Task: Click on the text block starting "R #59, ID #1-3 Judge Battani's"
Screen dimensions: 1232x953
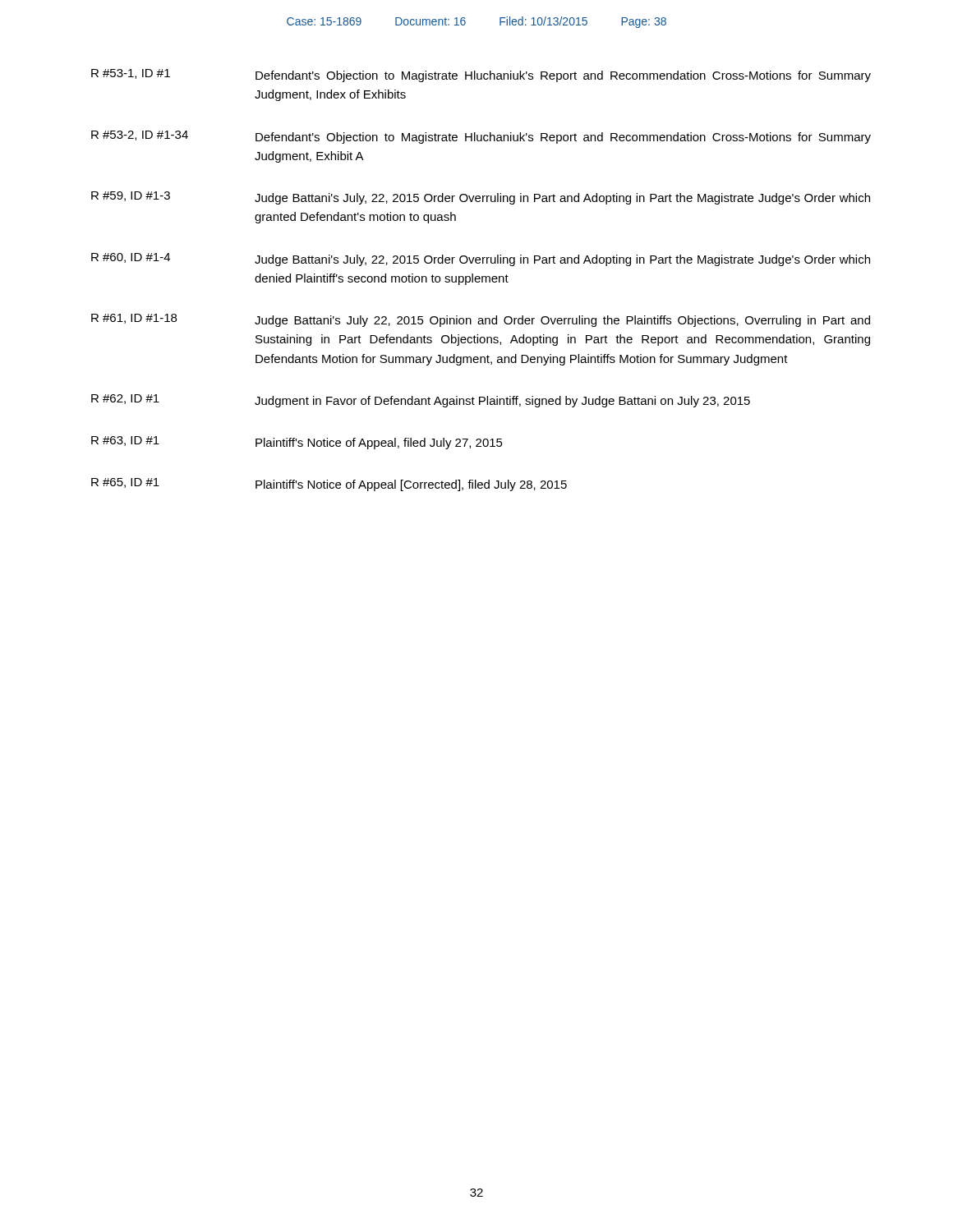Action: click(x=481, y=207)
